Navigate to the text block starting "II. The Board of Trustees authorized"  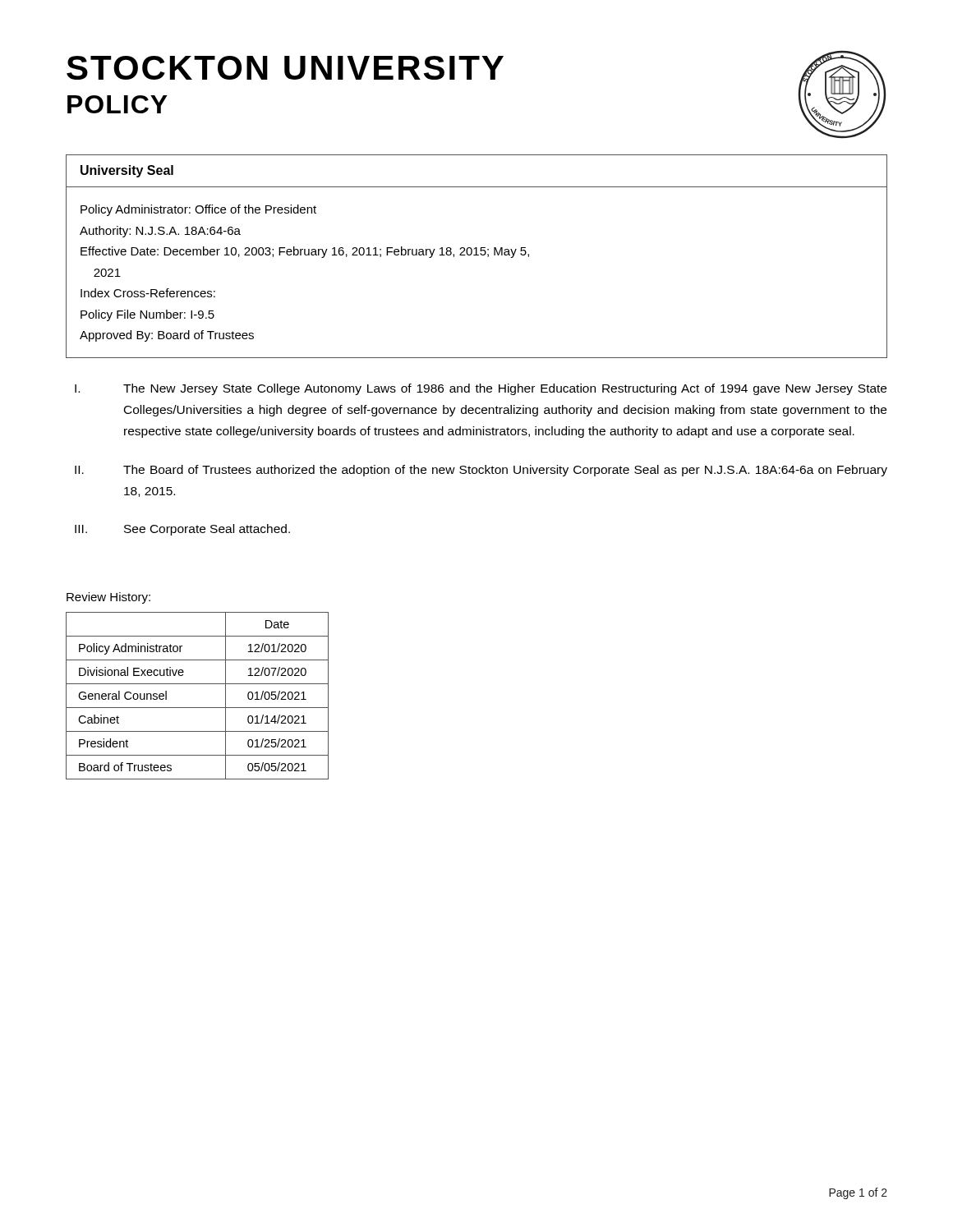pyautogui.click(x=476, y=480)
